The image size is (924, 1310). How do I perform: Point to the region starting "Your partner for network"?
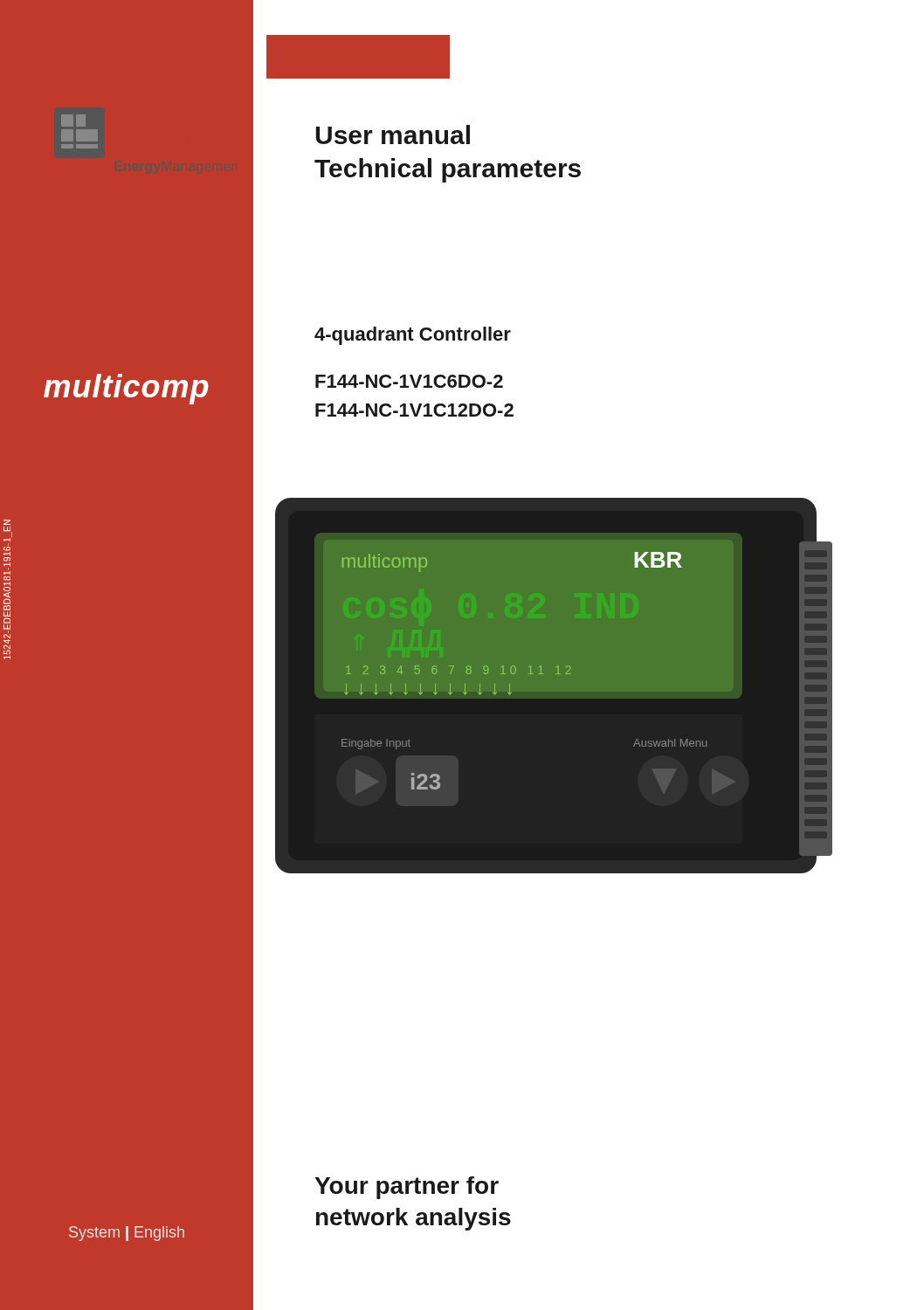pos(480,1202)
